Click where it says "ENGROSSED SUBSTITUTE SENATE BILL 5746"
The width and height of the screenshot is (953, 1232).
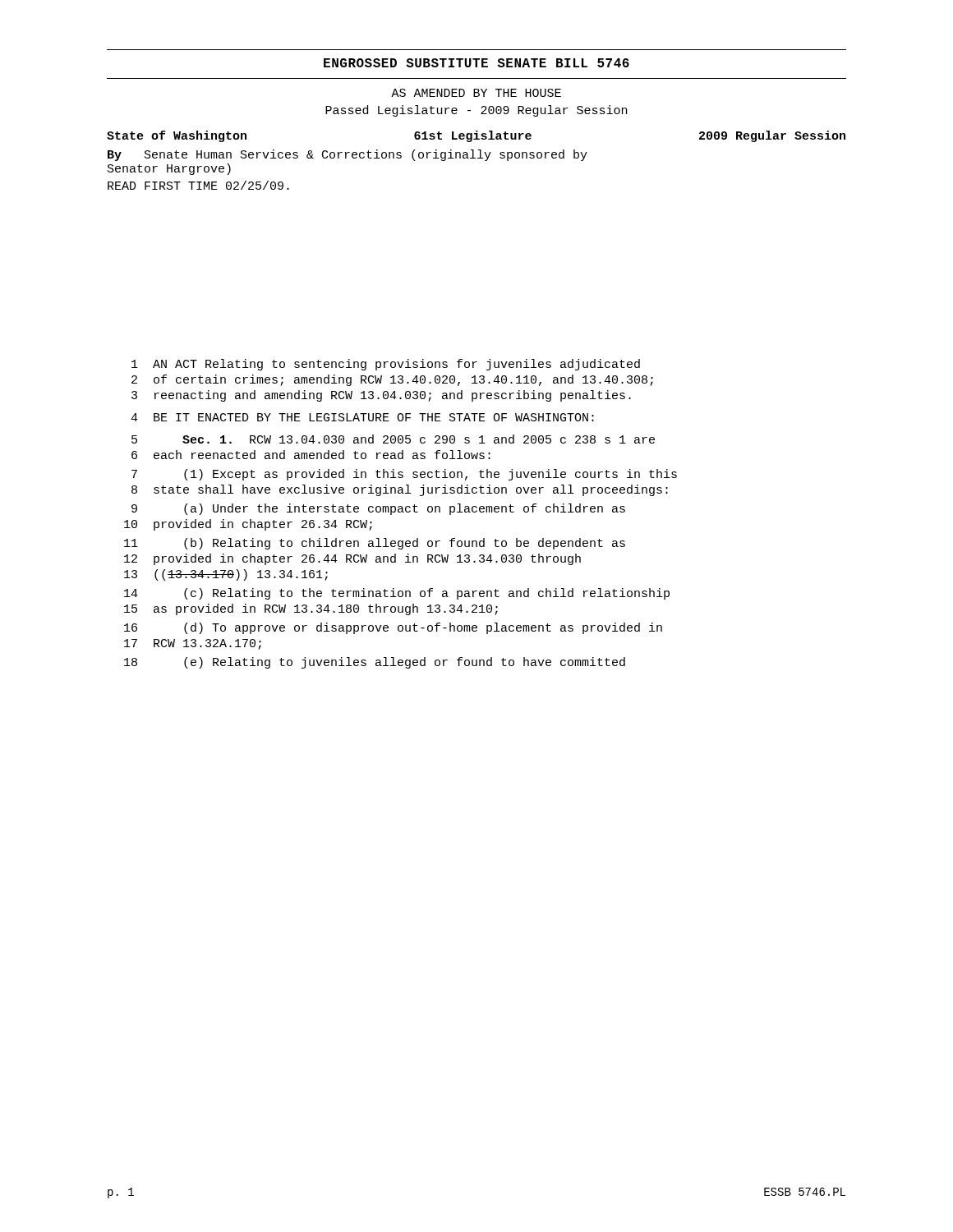coord(476,64)
